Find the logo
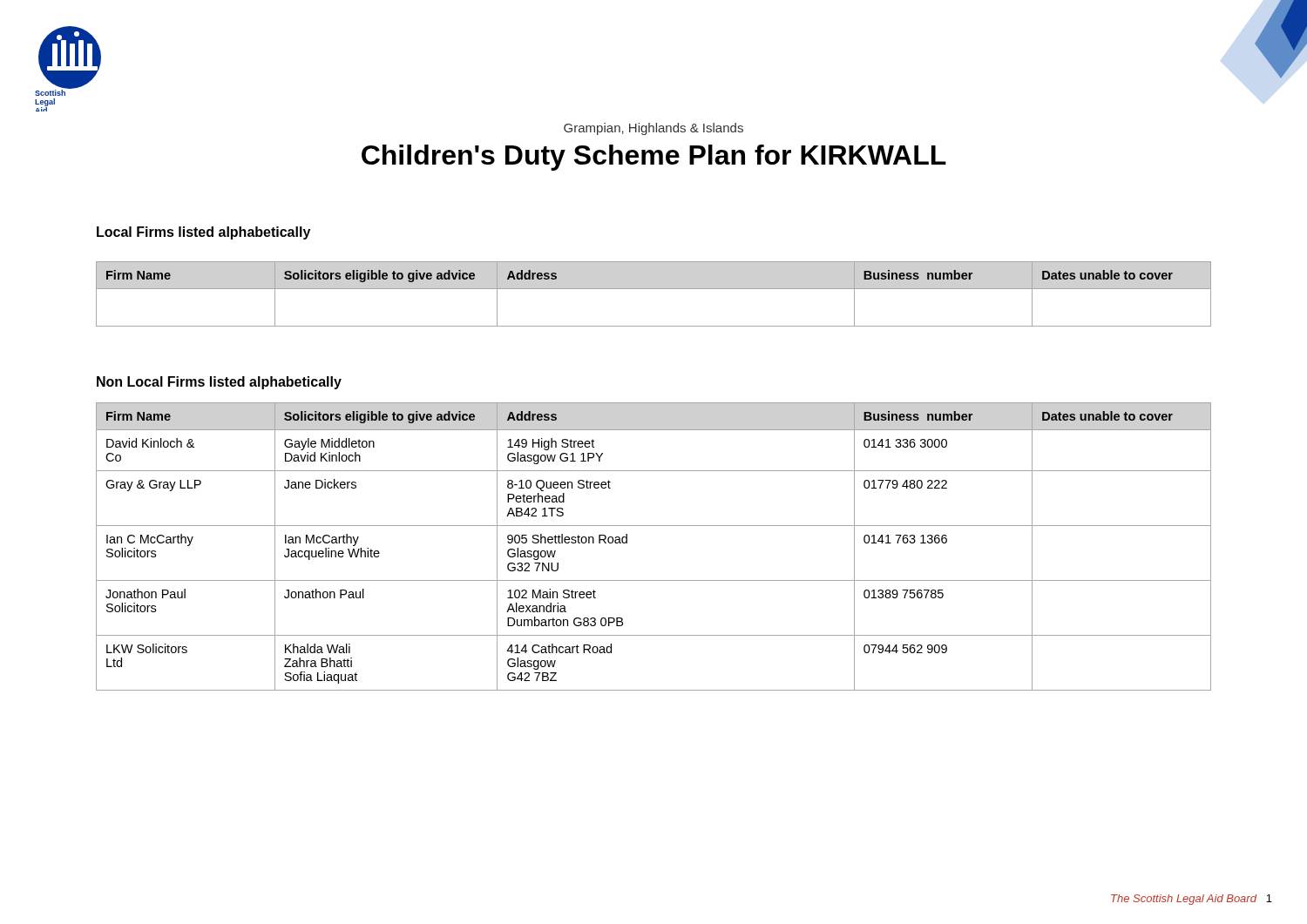The image size is (1307, 924). pyautogui.click(x=83, y=68)
